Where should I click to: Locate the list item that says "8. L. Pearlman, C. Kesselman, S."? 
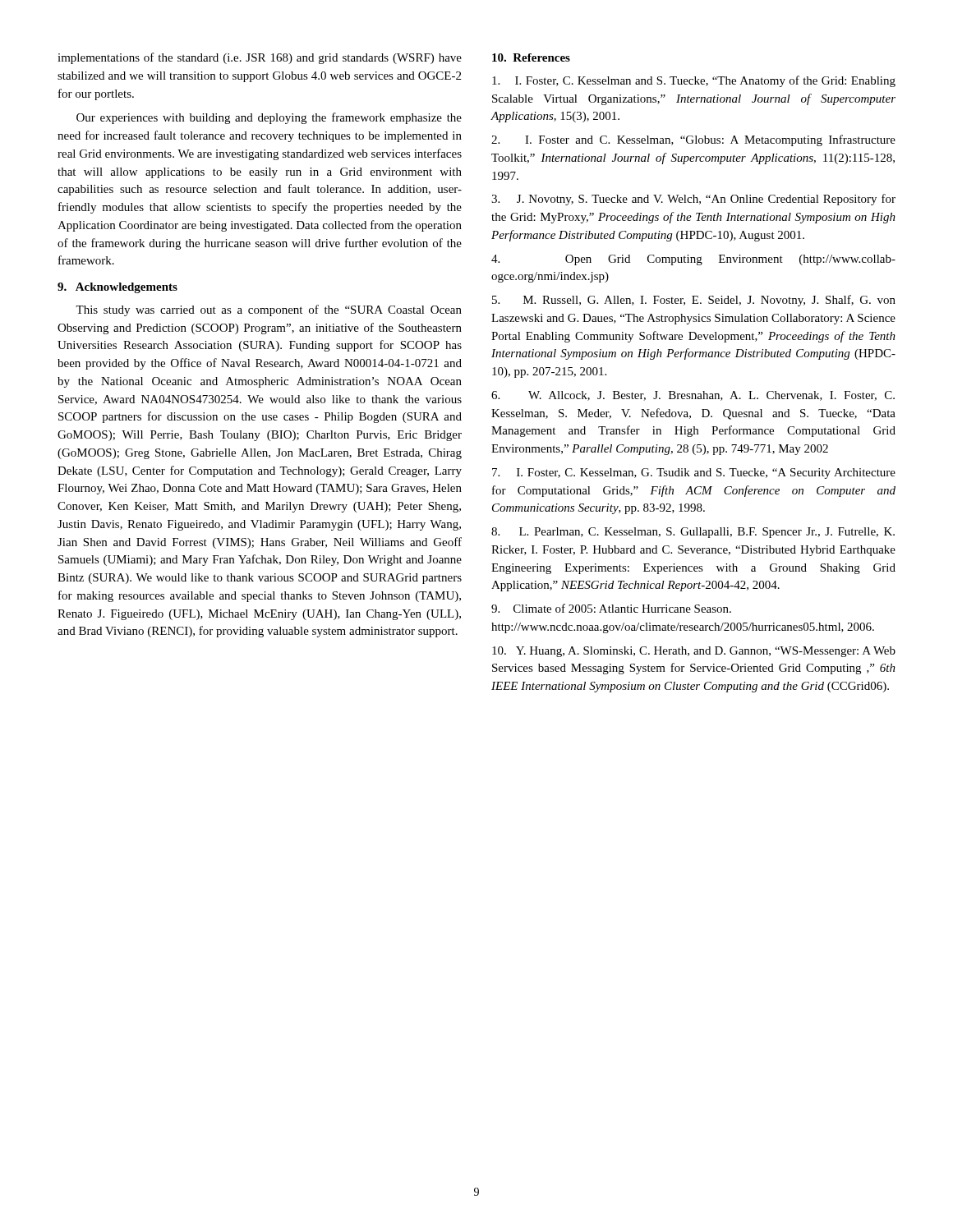click(693, 559)
